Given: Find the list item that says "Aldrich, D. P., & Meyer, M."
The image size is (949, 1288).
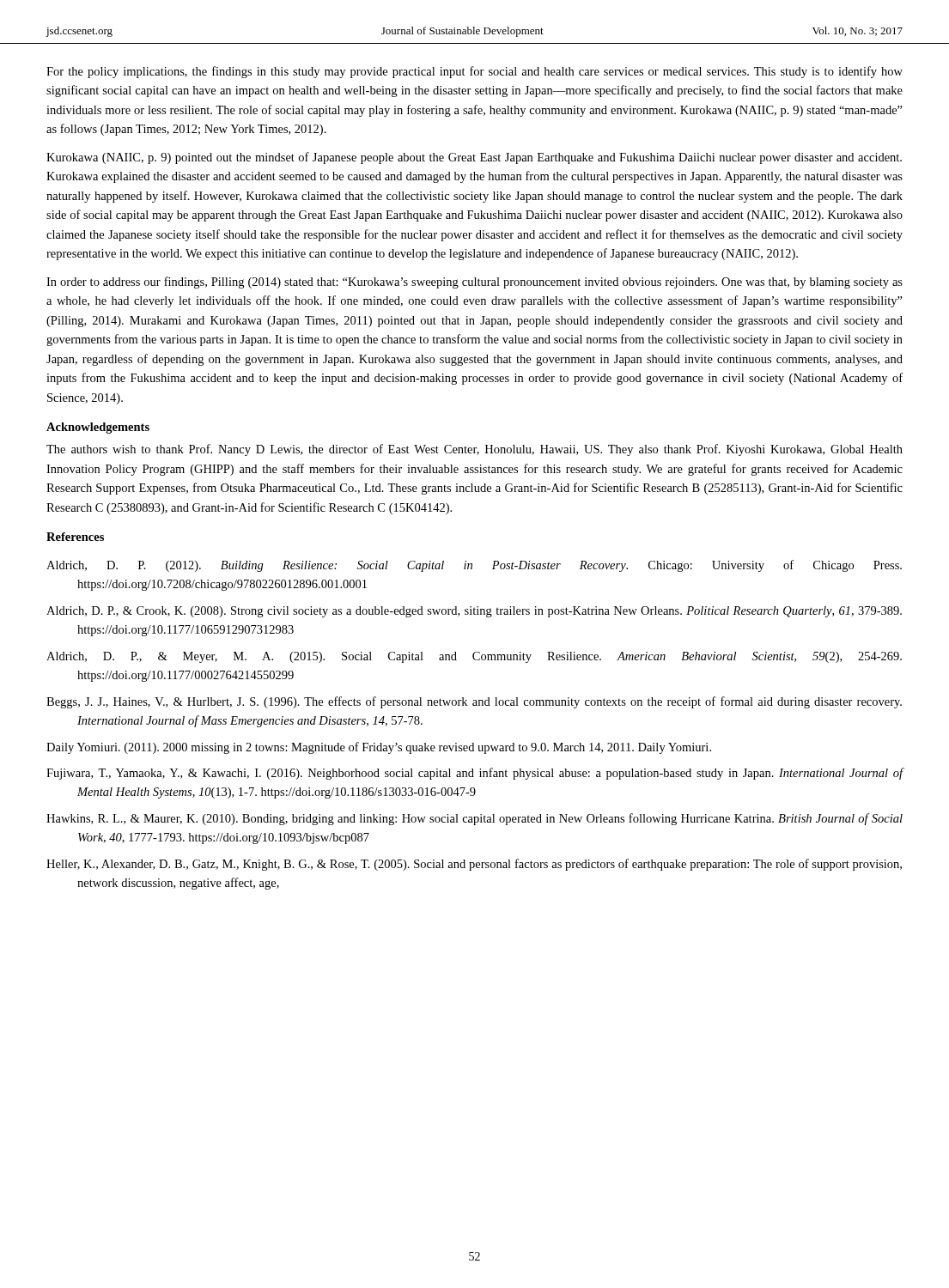Looking at the screenshot, I should (474, 665).
